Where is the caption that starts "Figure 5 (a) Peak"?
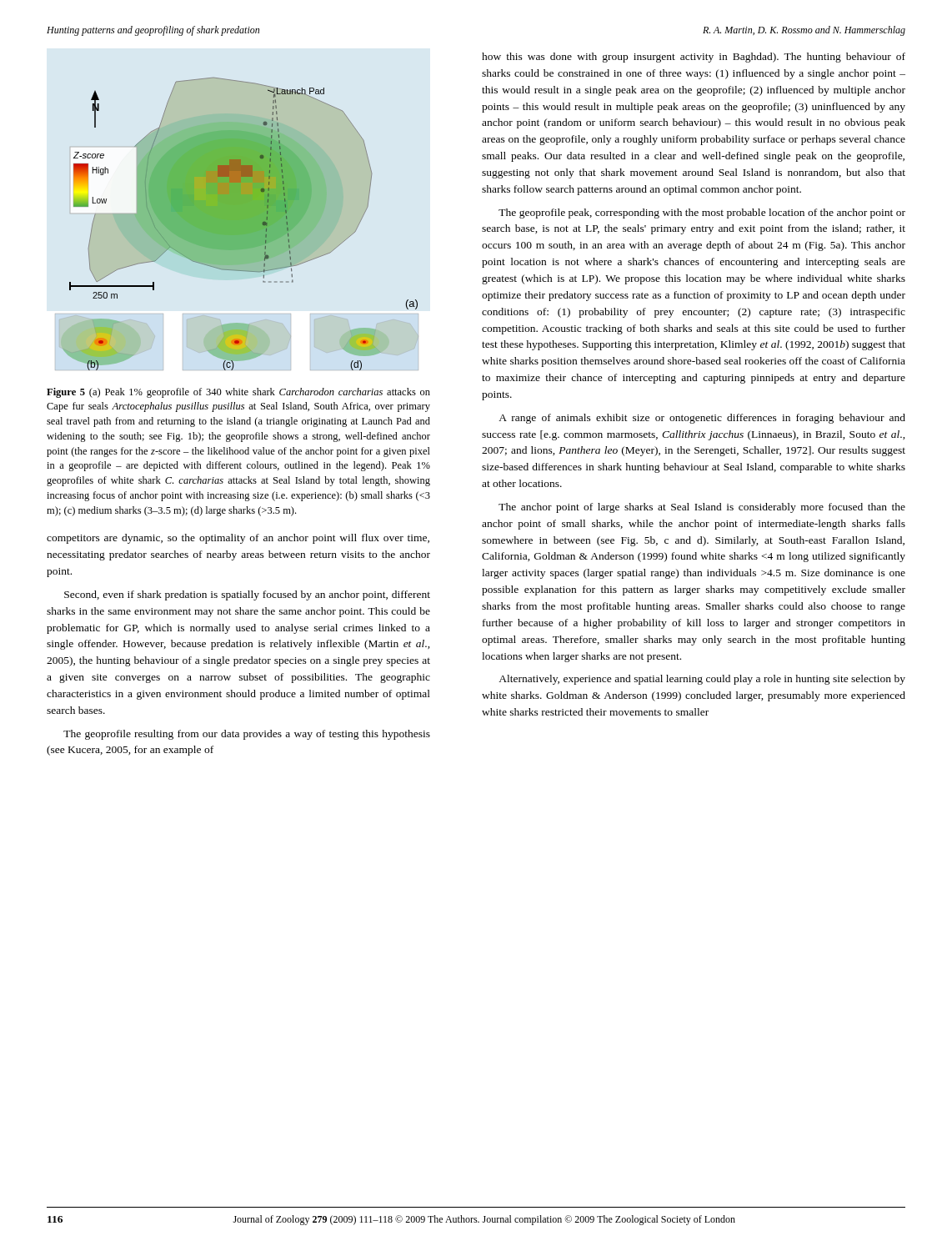 pos(238,451)
